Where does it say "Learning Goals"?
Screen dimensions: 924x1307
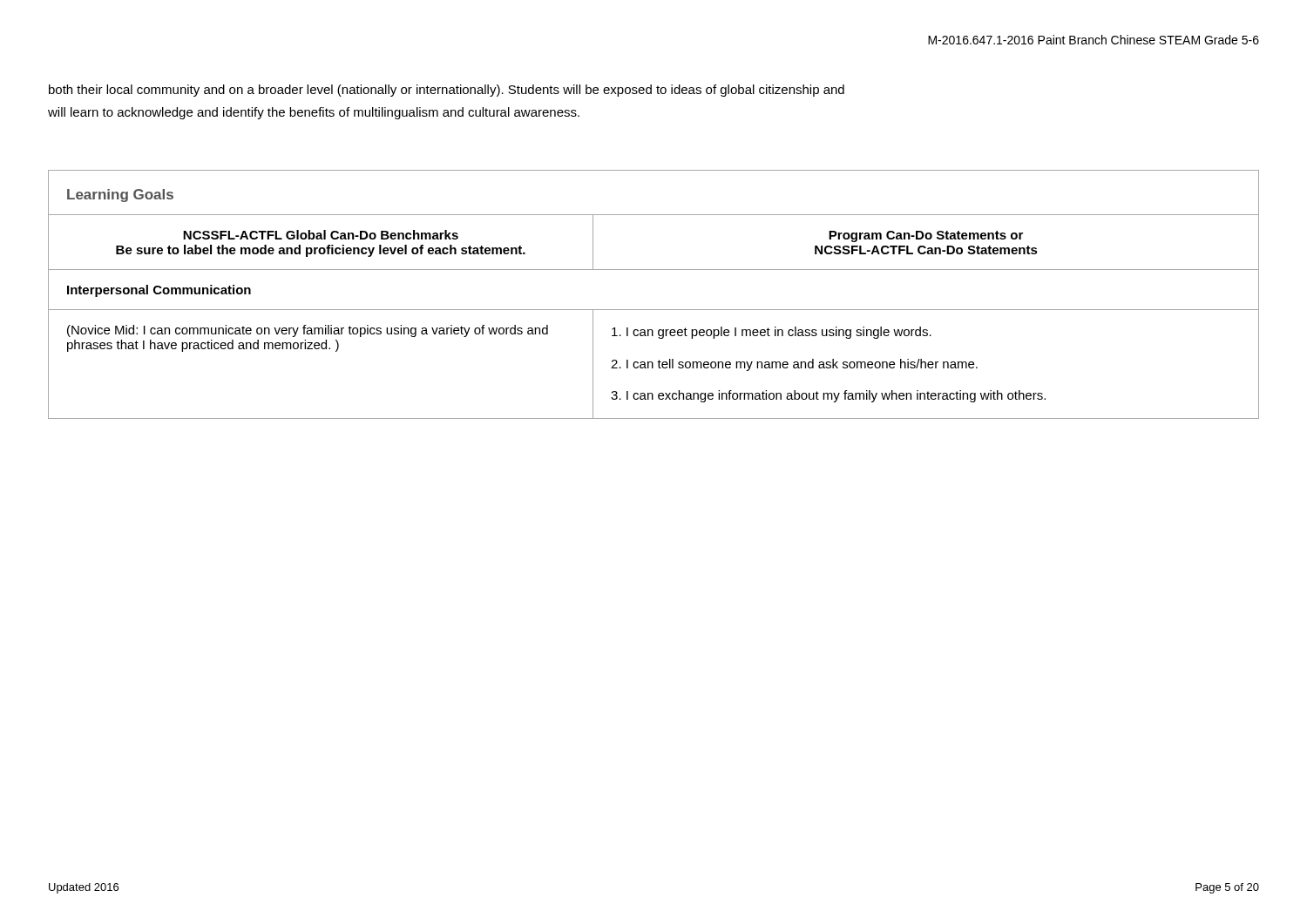click(x=120, y=195)
